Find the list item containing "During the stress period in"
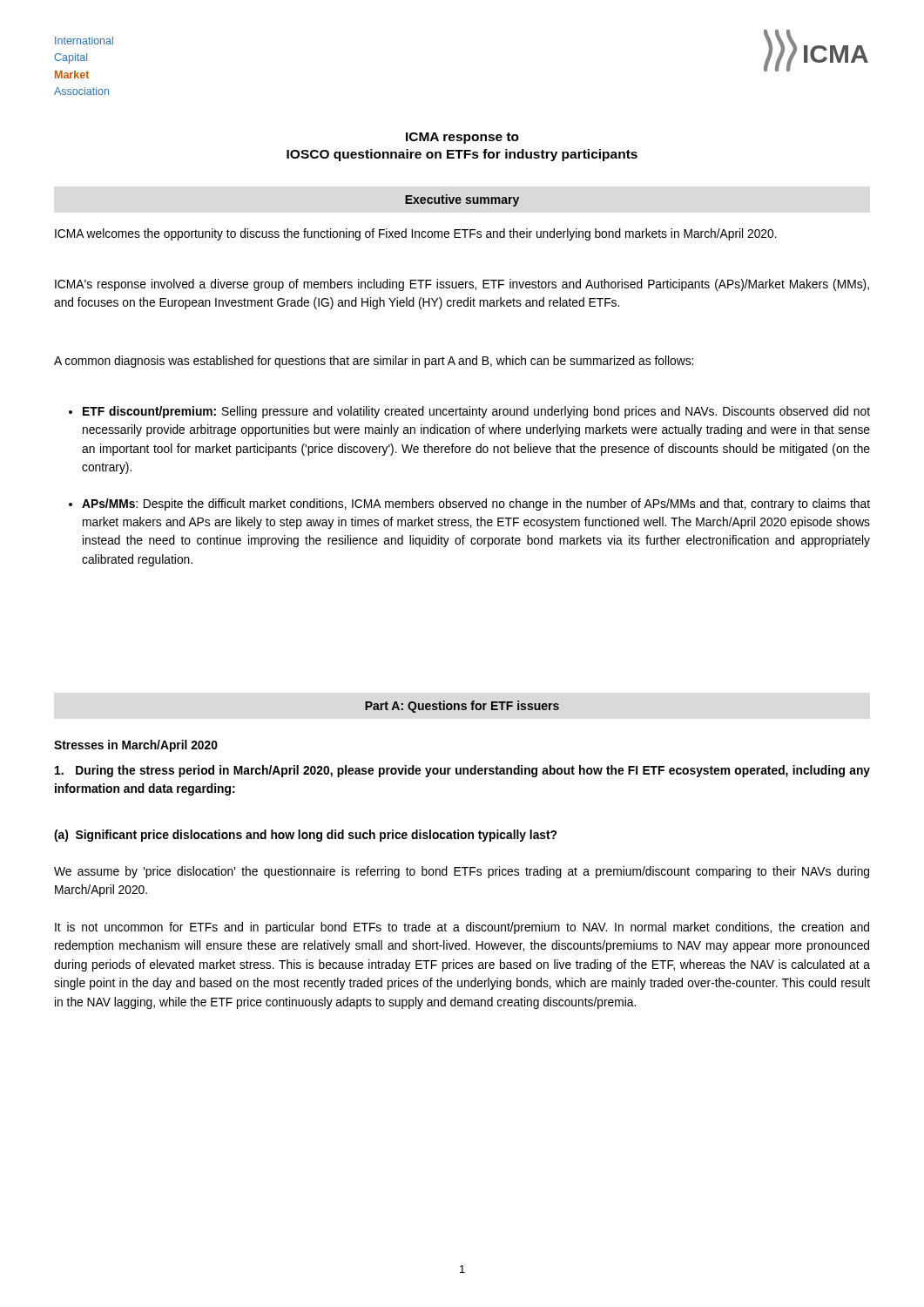The height and width of the screenshot is (1307, 924). click(x=462, y=780)
